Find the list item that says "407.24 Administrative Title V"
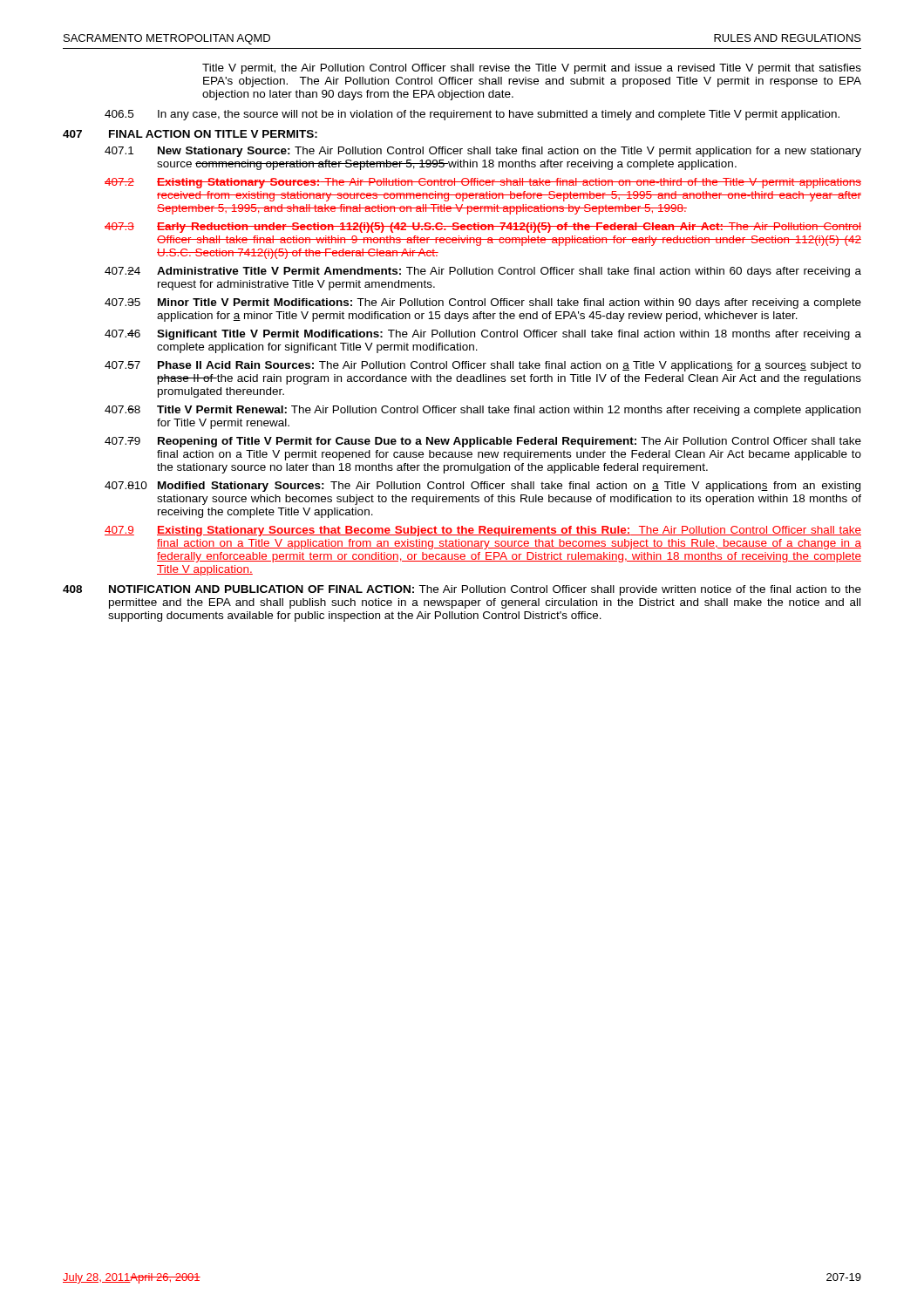This screenshot has width=924, height=1308. 483,277
